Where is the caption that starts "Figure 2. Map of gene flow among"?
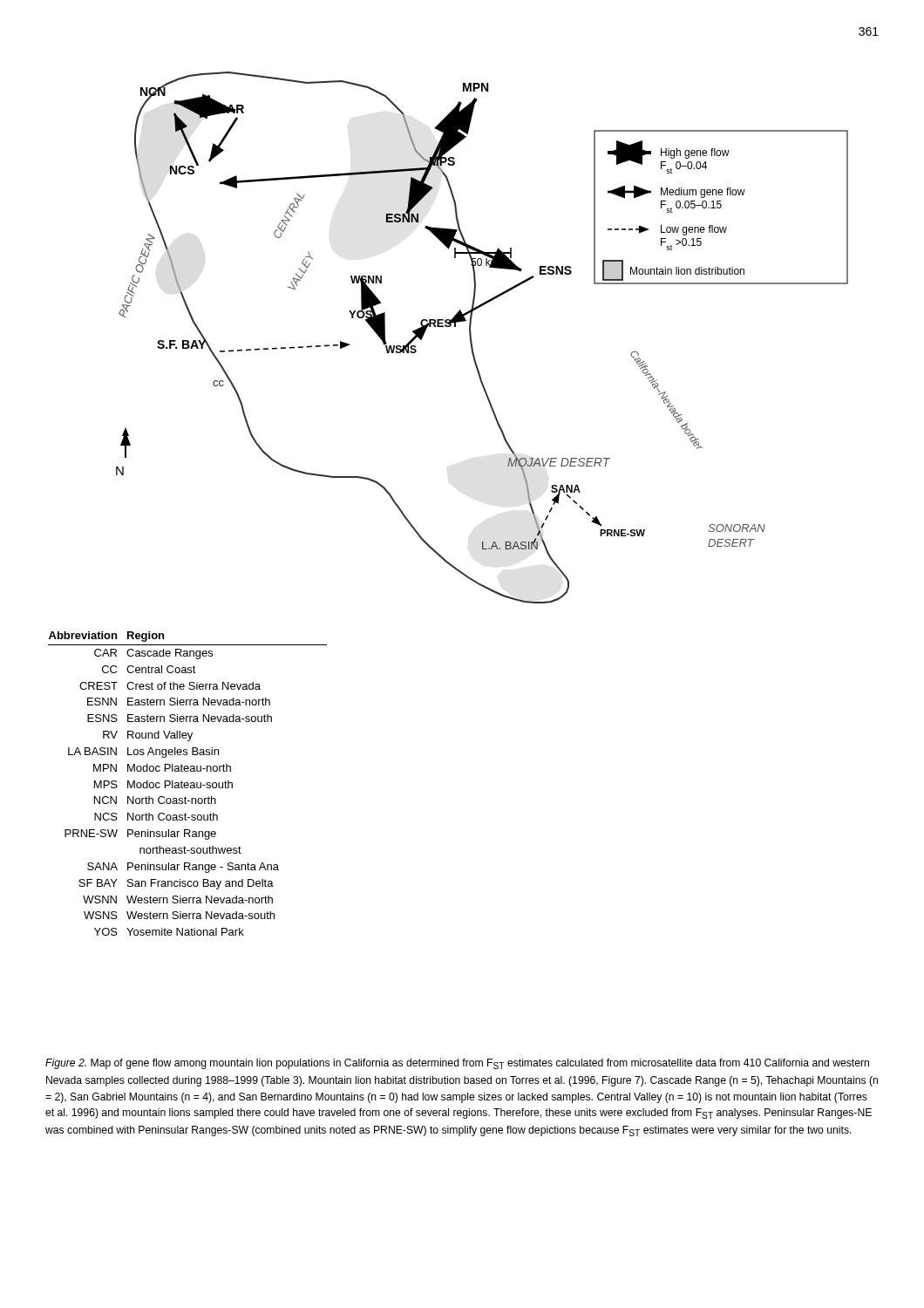924x1308 pixels. tap(462, 1098)
